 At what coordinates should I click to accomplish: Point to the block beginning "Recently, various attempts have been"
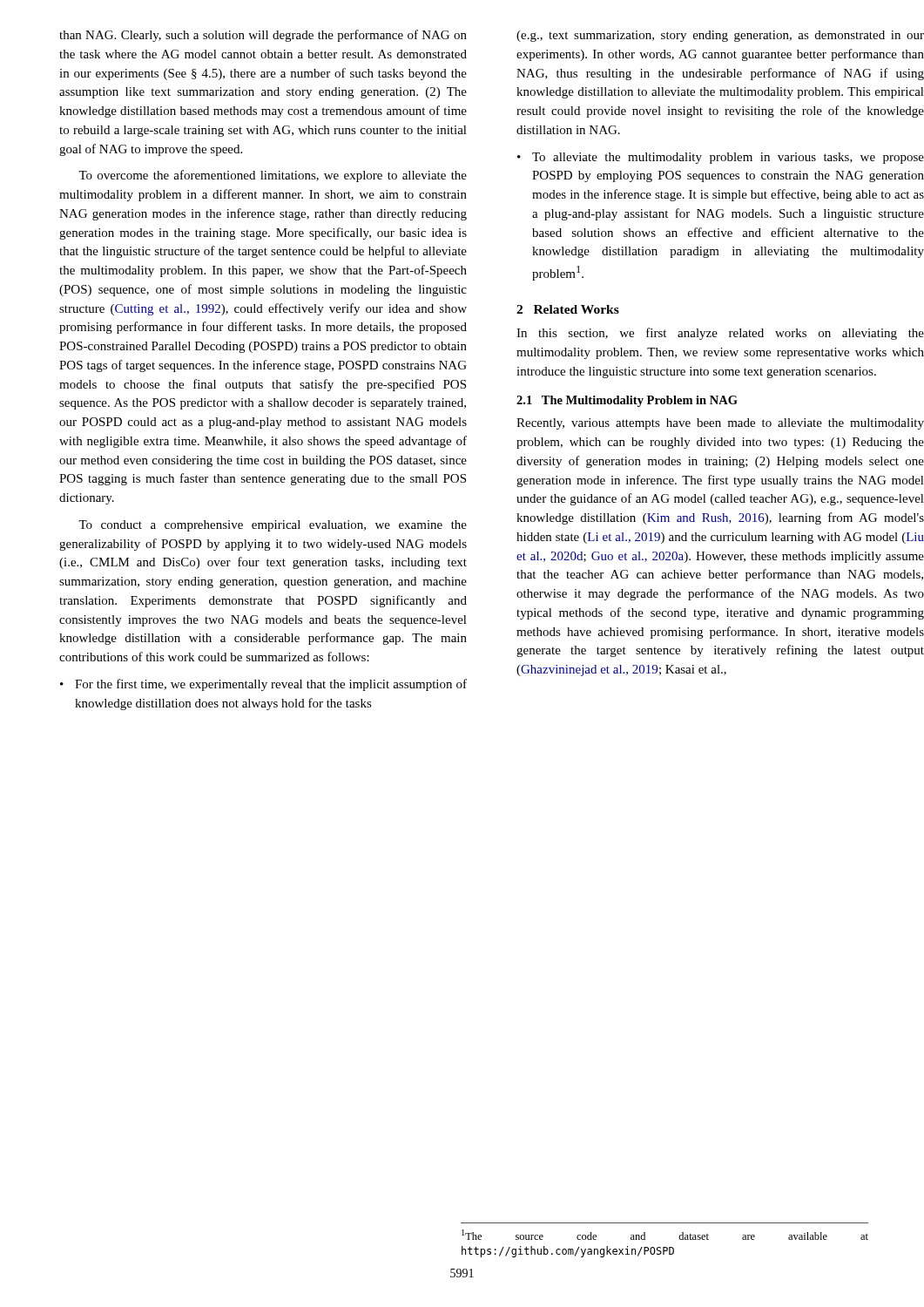(x=720, y=547)
